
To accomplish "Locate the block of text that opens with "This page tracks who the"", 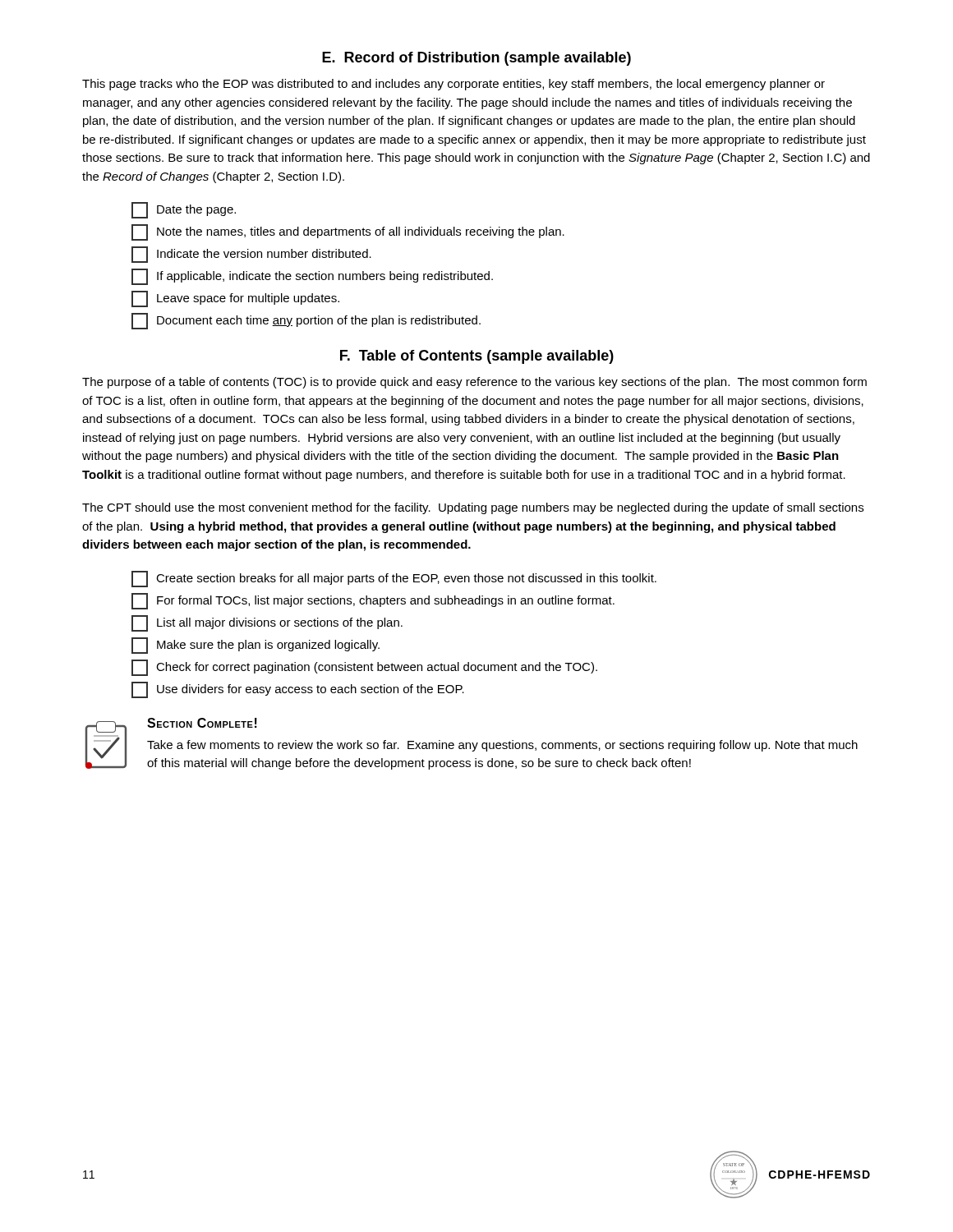I will (x=476, y=130).
